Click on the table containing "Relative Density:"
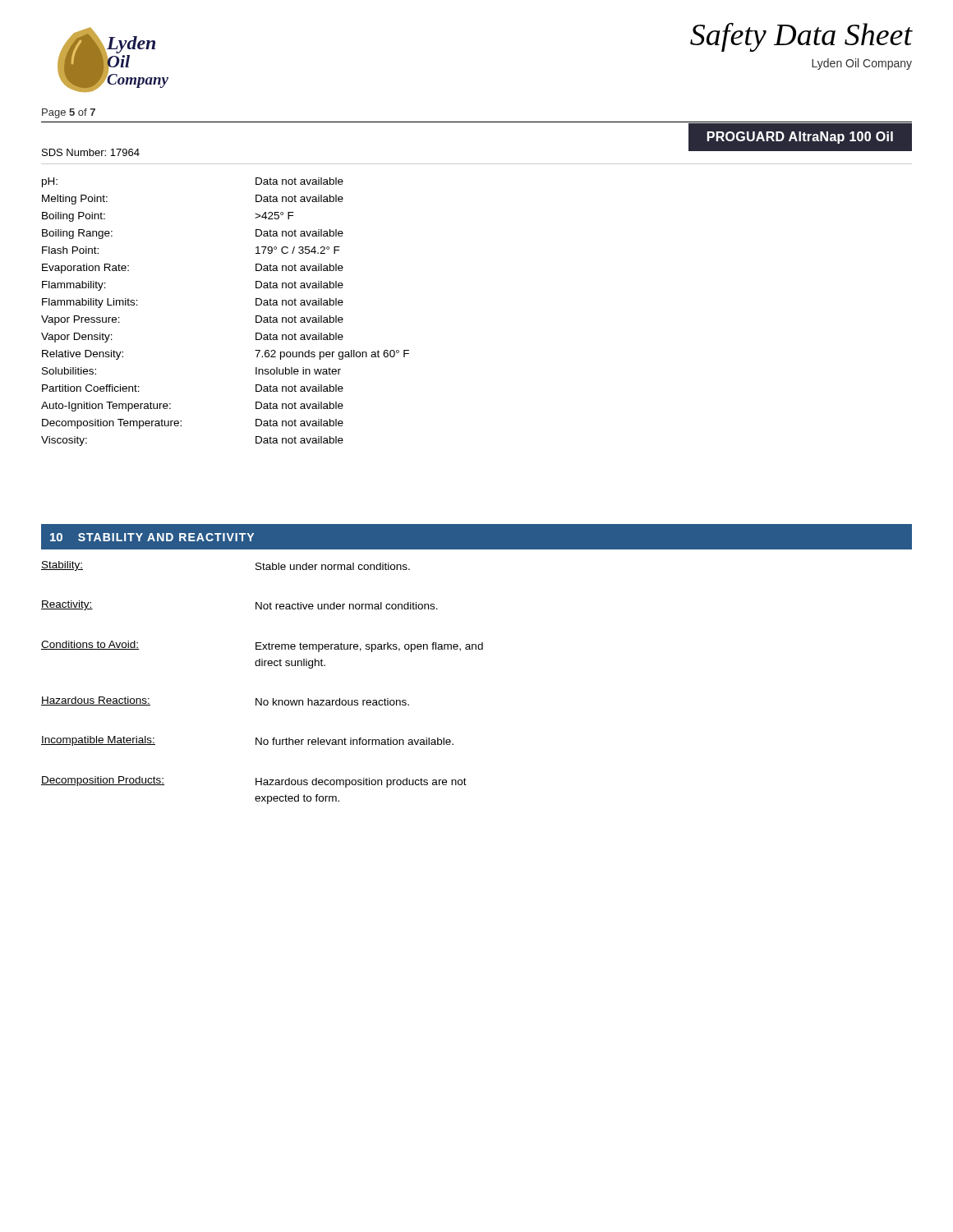953x1232 pixels. (476, 310)
